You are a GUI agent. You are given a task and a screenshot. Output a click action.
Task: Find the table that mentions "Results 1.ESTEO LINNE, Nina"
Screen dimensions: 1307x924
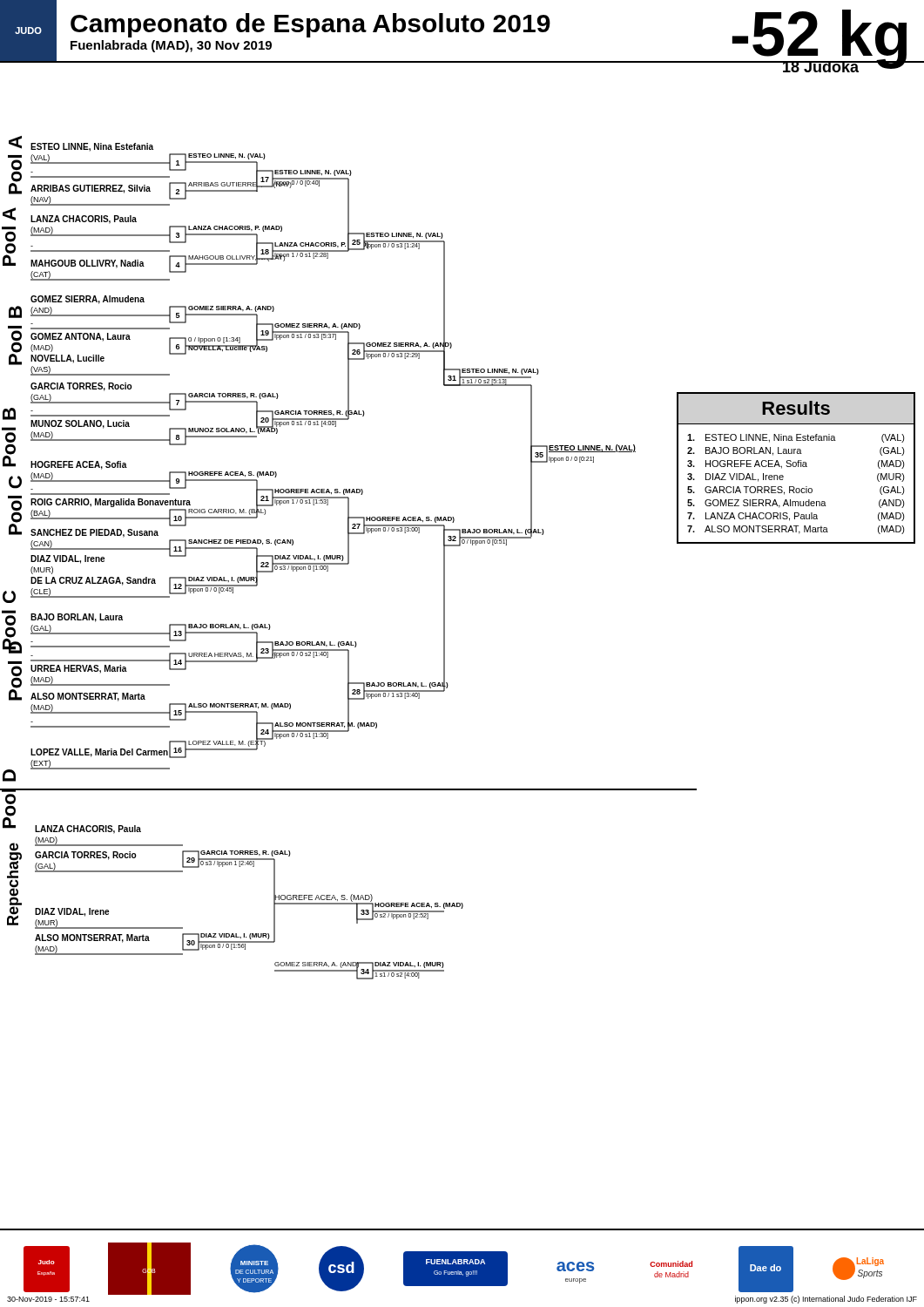pos(796,468)
